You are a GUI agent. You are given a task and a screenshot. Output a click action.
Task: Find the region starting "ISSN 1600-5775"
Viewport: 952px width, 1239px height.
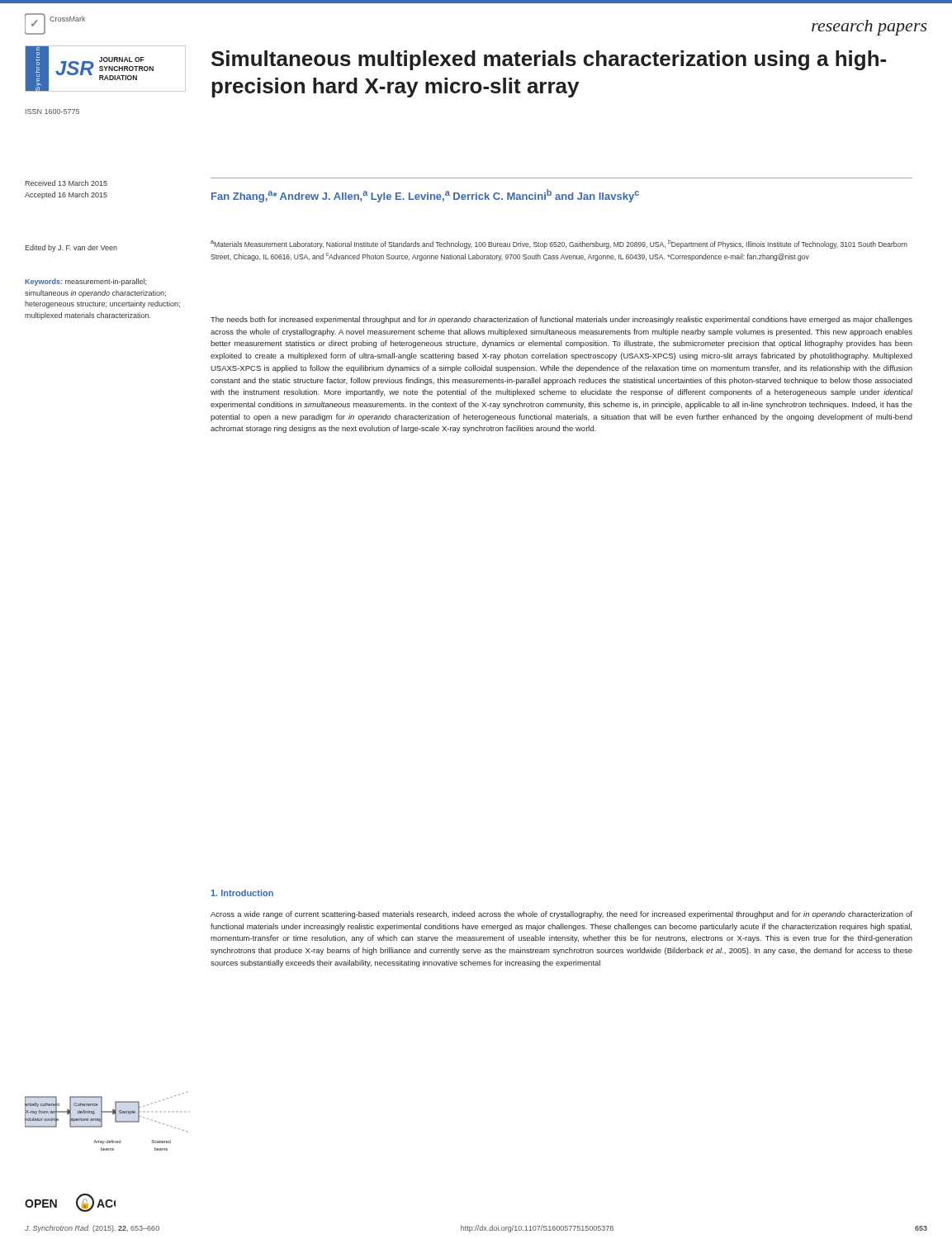[x=52, y=112]
